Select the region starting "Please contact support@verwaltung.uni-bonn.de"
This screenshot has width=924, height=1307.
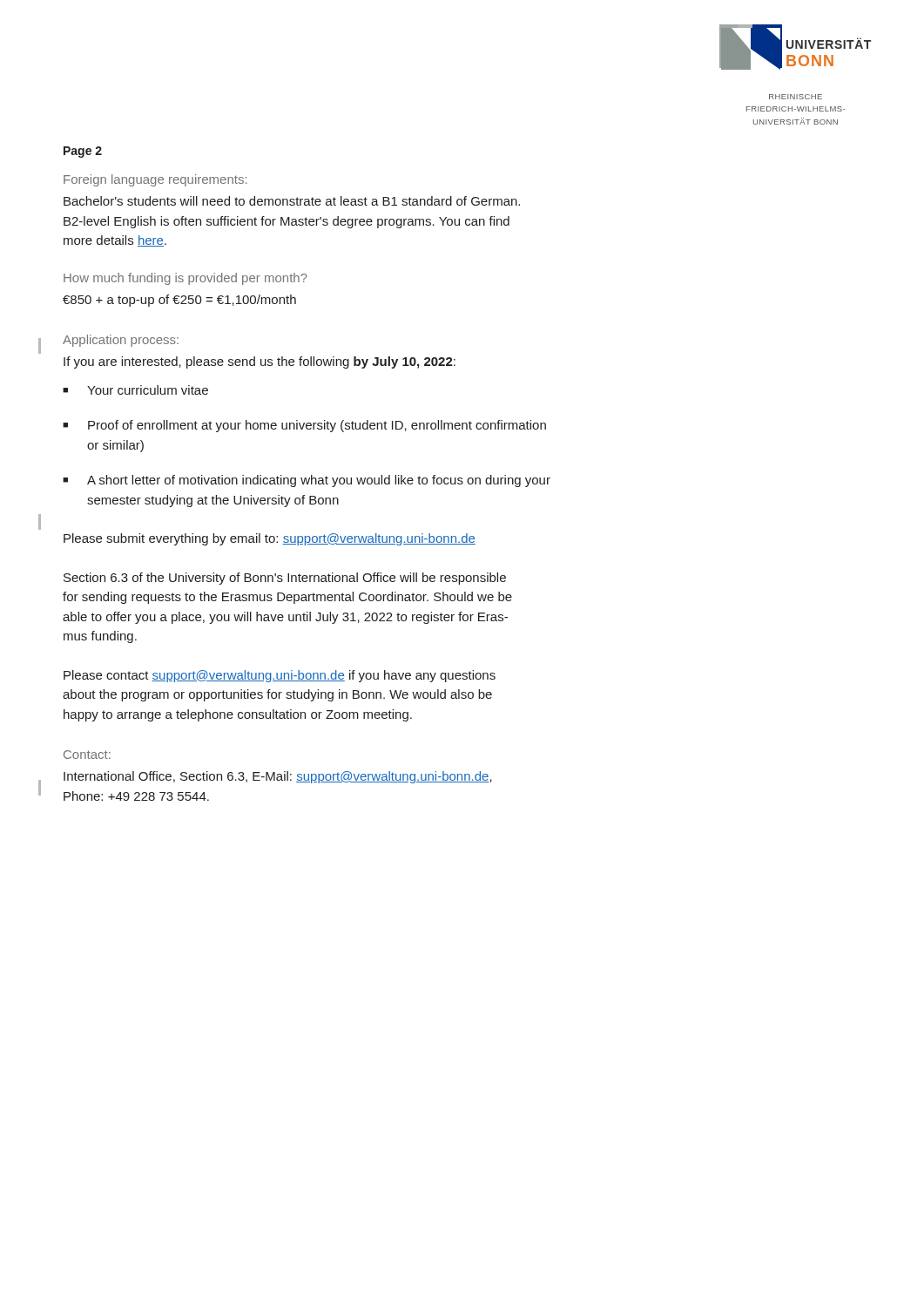279,694
